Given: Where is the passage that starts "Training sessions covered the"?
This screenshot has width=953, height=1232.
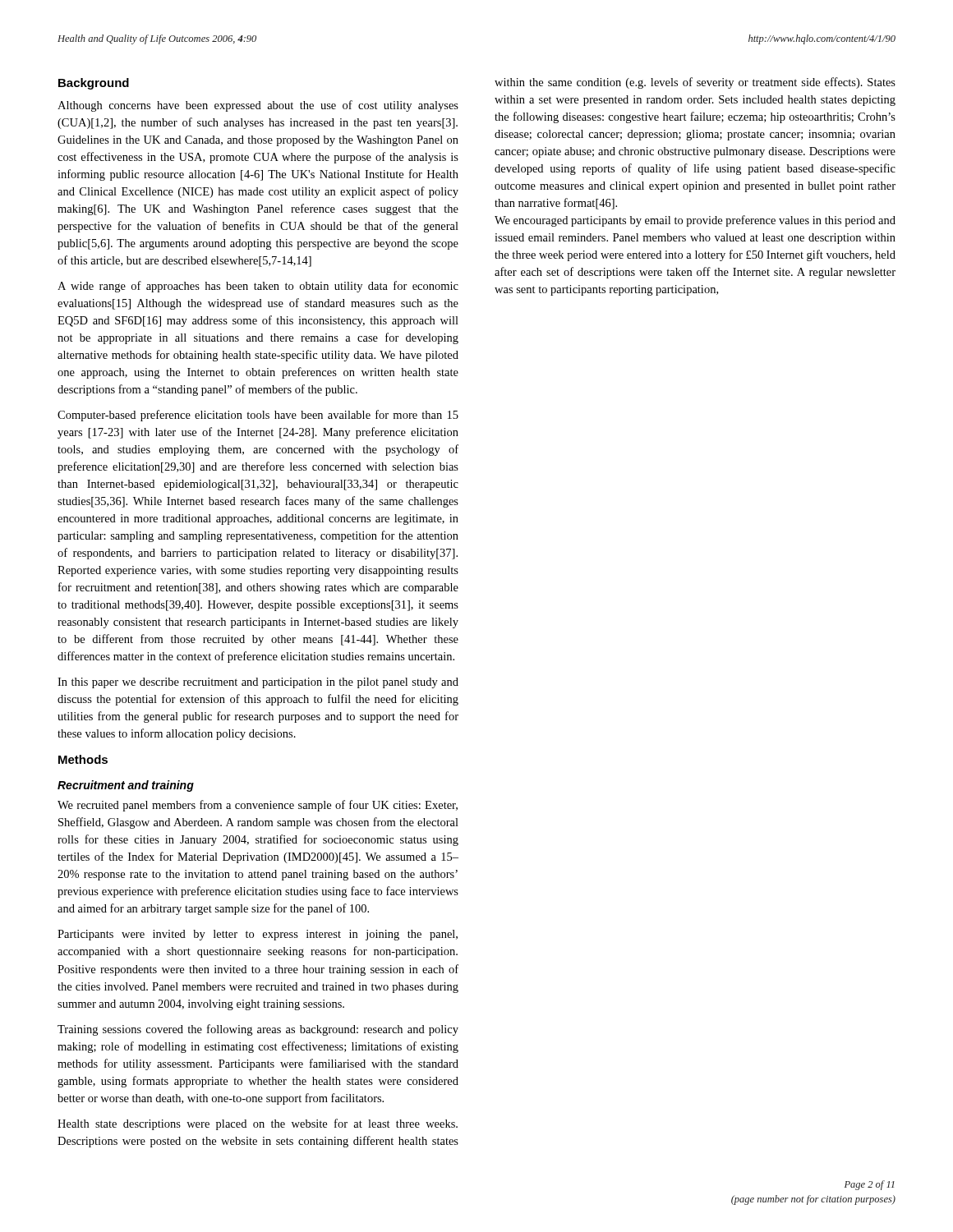Looking at the screenshot, I should (258, 1064).
